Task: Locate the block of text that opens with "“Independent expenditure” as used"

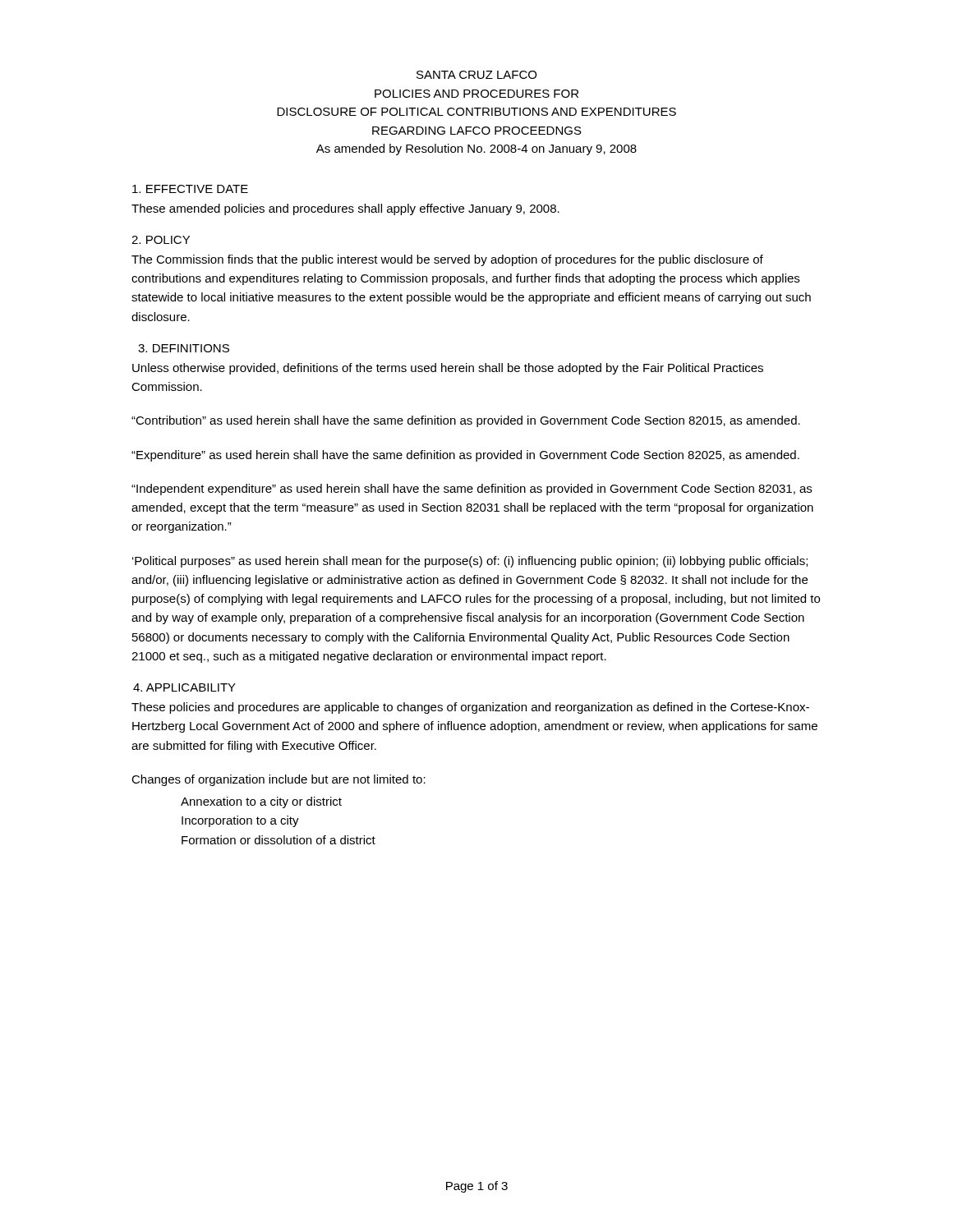Action: coord(473,507)
